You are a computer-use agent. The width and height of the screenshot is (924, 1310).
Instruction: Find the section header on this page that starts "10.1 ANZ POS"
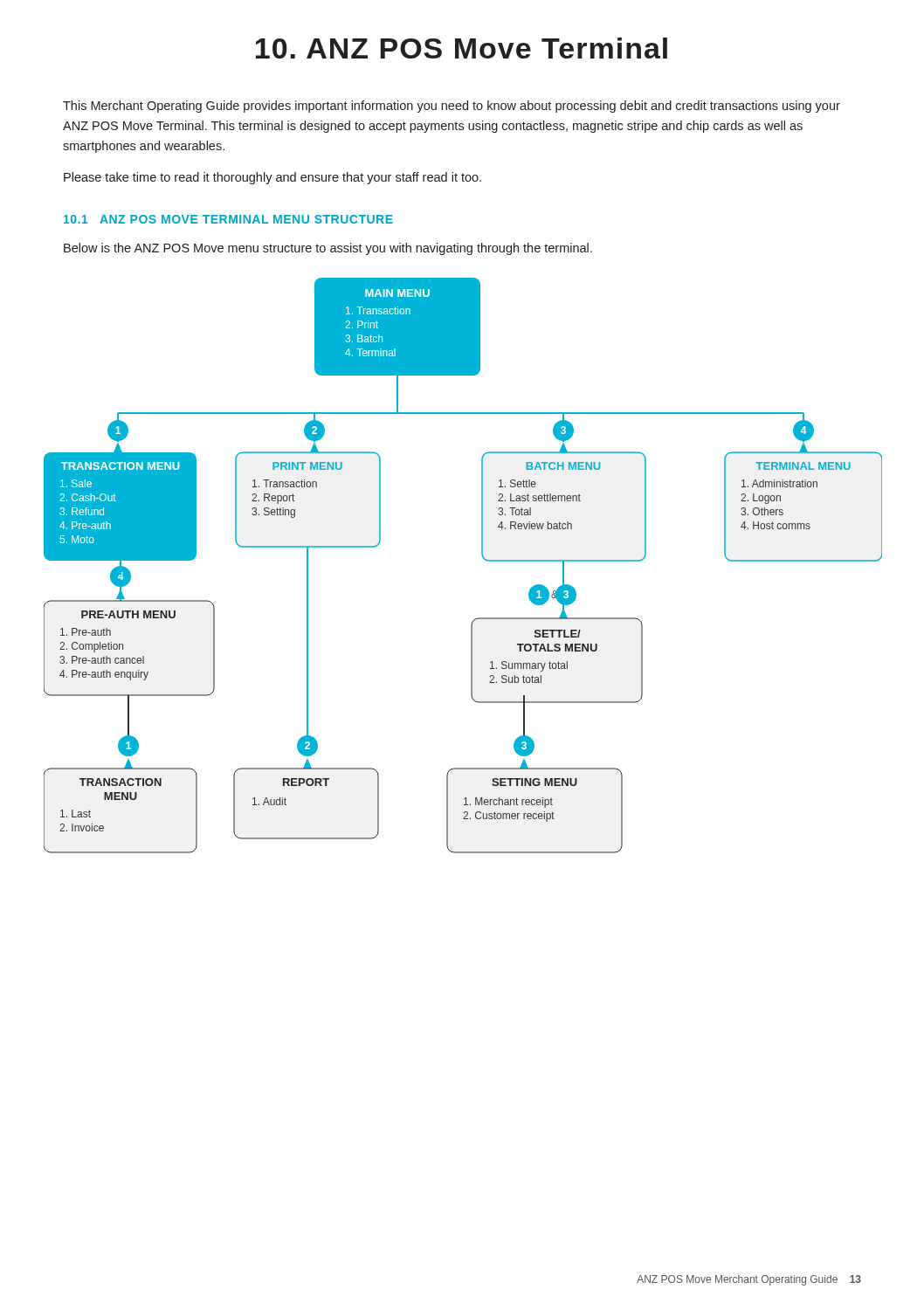point(228,219)
